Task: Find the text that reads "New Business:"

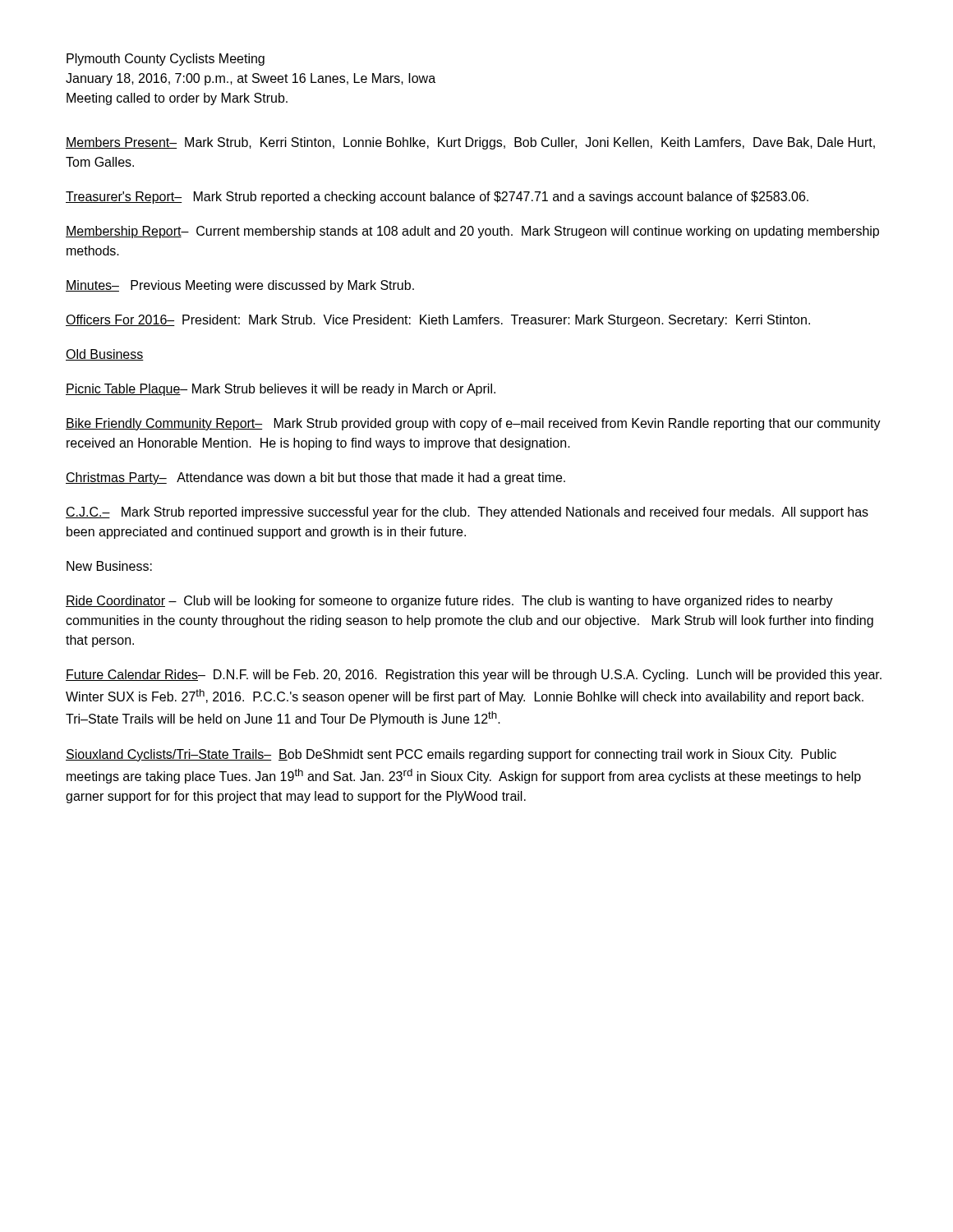Action: coord(109,566)
